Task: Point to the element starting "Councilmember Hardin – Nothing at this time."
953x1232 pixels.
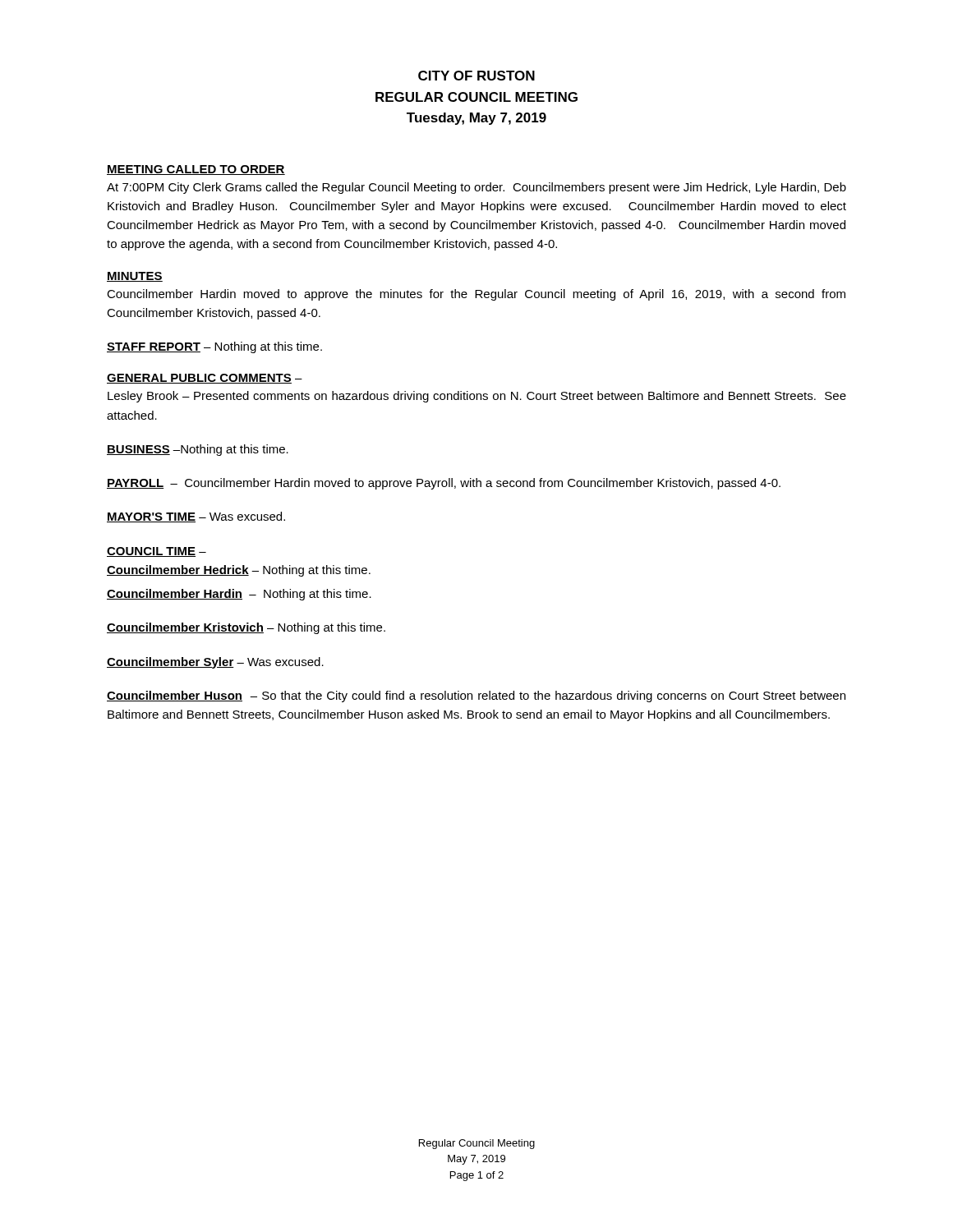Action: 239,595
